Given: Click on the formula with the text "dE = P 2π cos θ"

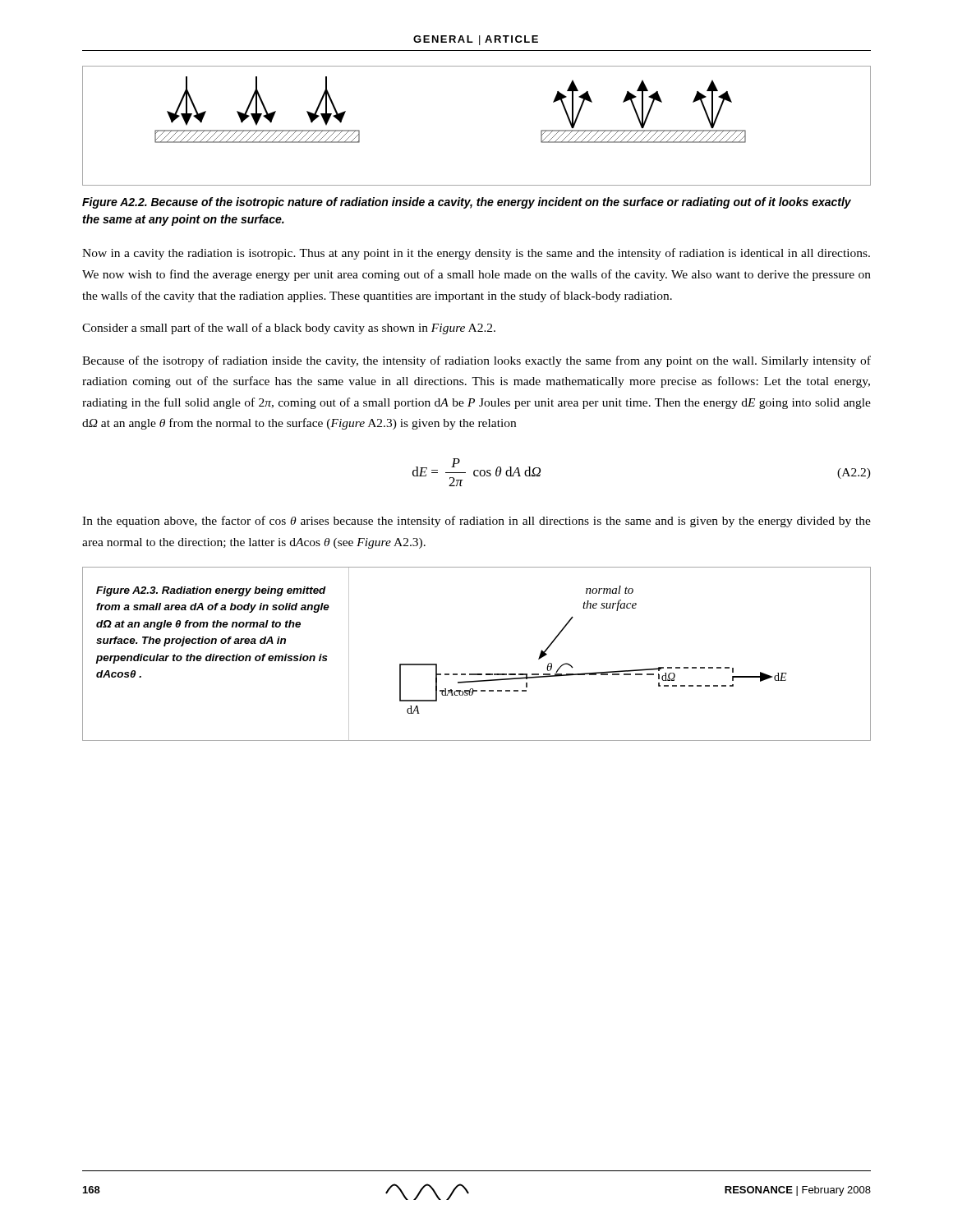Looking at the screenshot, I should pos(456,473).
